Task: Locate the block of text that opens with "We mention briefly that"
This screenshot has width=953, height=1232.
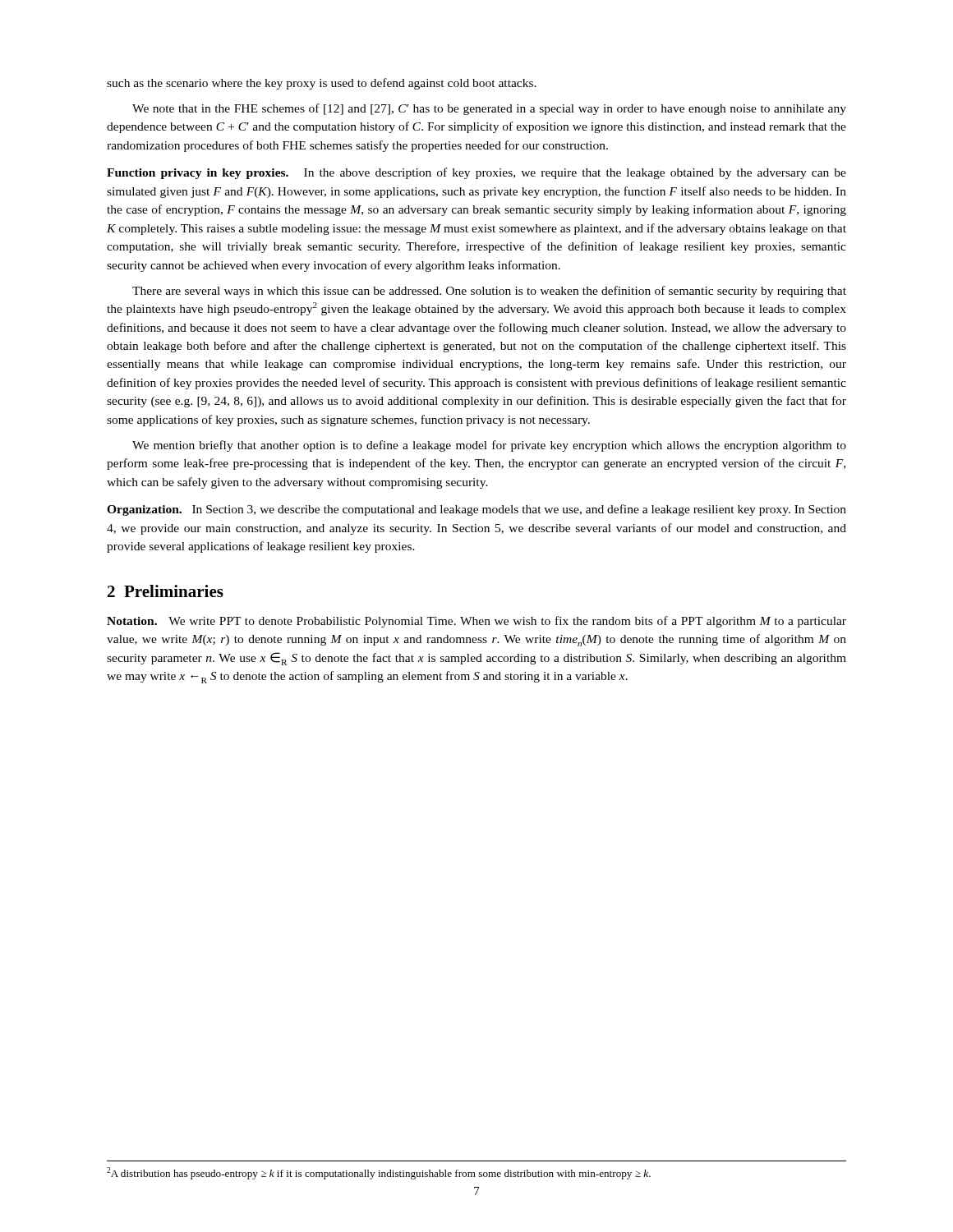Action: click(476, 464)
